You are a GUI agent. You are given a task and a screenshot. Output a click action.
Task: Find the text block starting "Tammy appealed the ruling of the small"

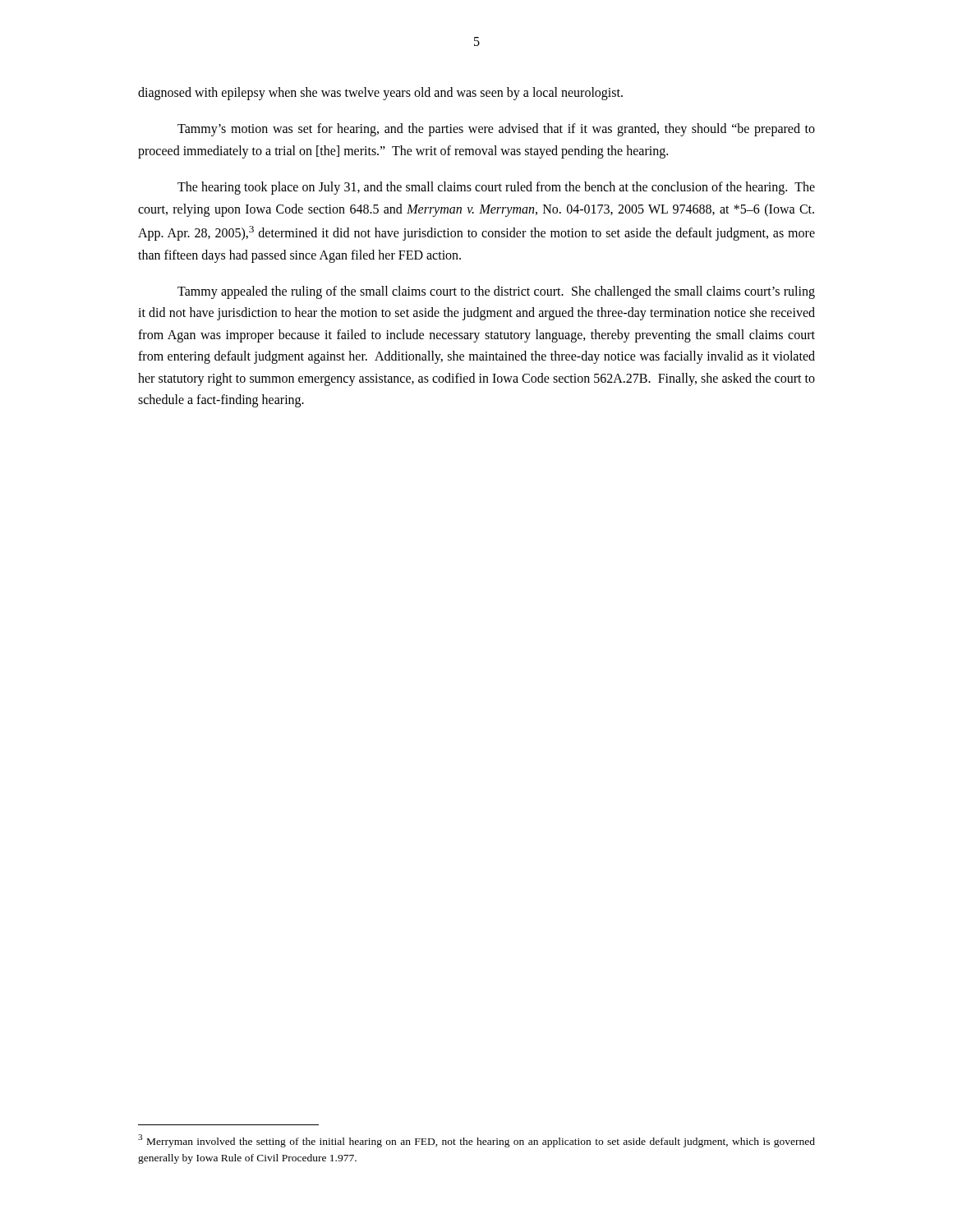coord(476,345)
